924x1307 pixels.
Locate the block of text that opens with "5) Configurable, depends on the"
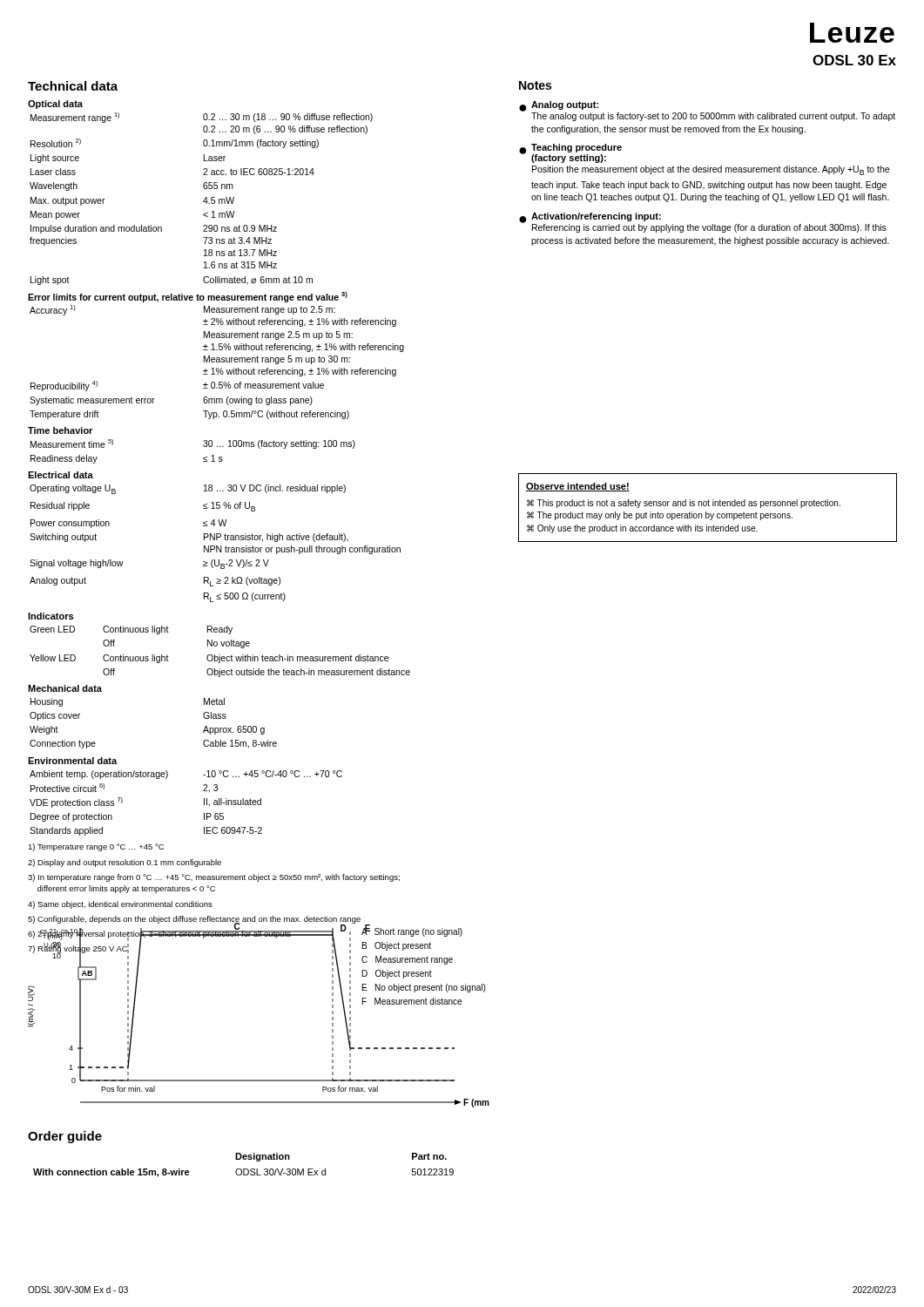(x=194, y=919)
